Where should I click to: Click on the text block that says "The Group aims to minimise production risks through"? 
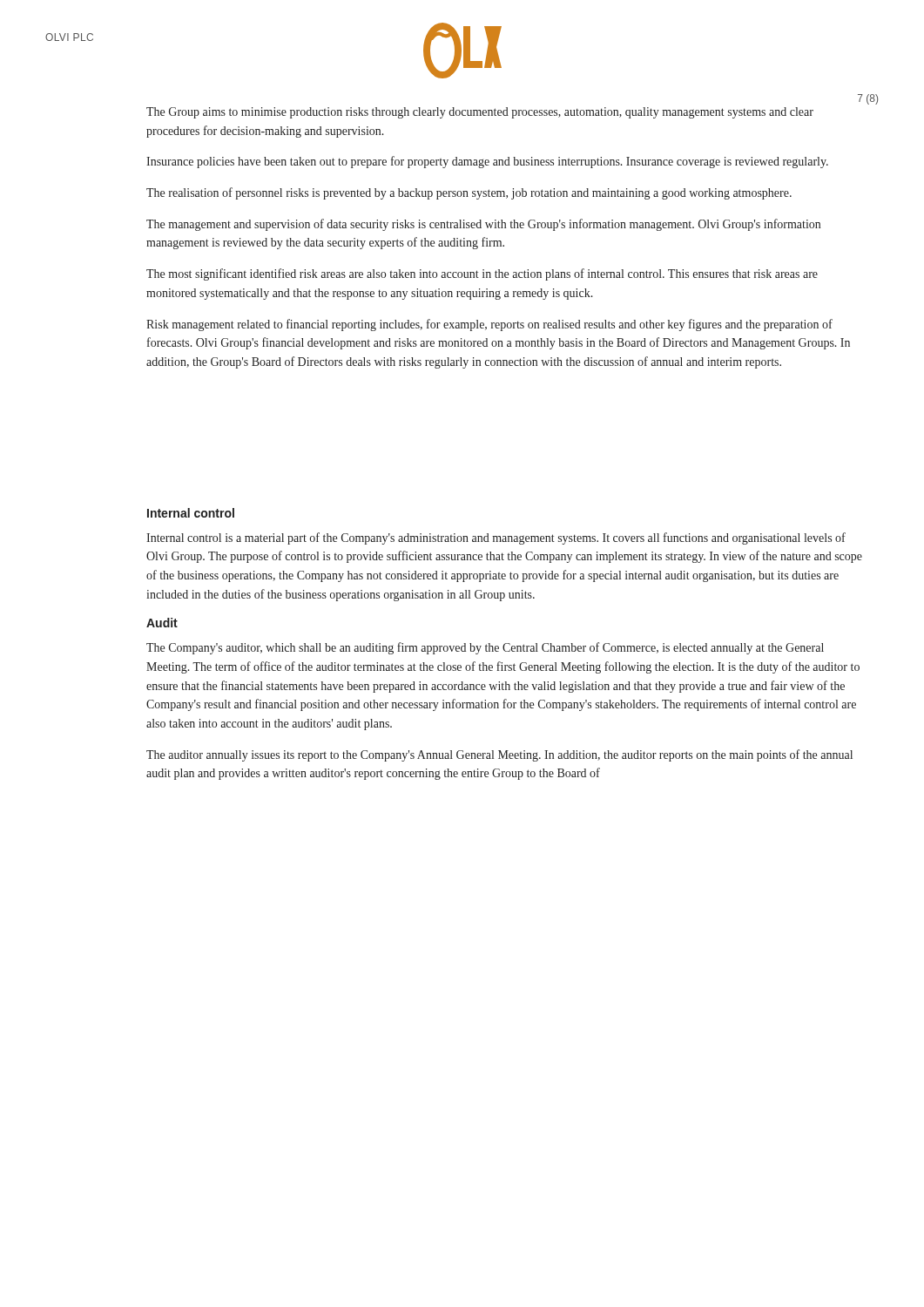pos(480,121)
